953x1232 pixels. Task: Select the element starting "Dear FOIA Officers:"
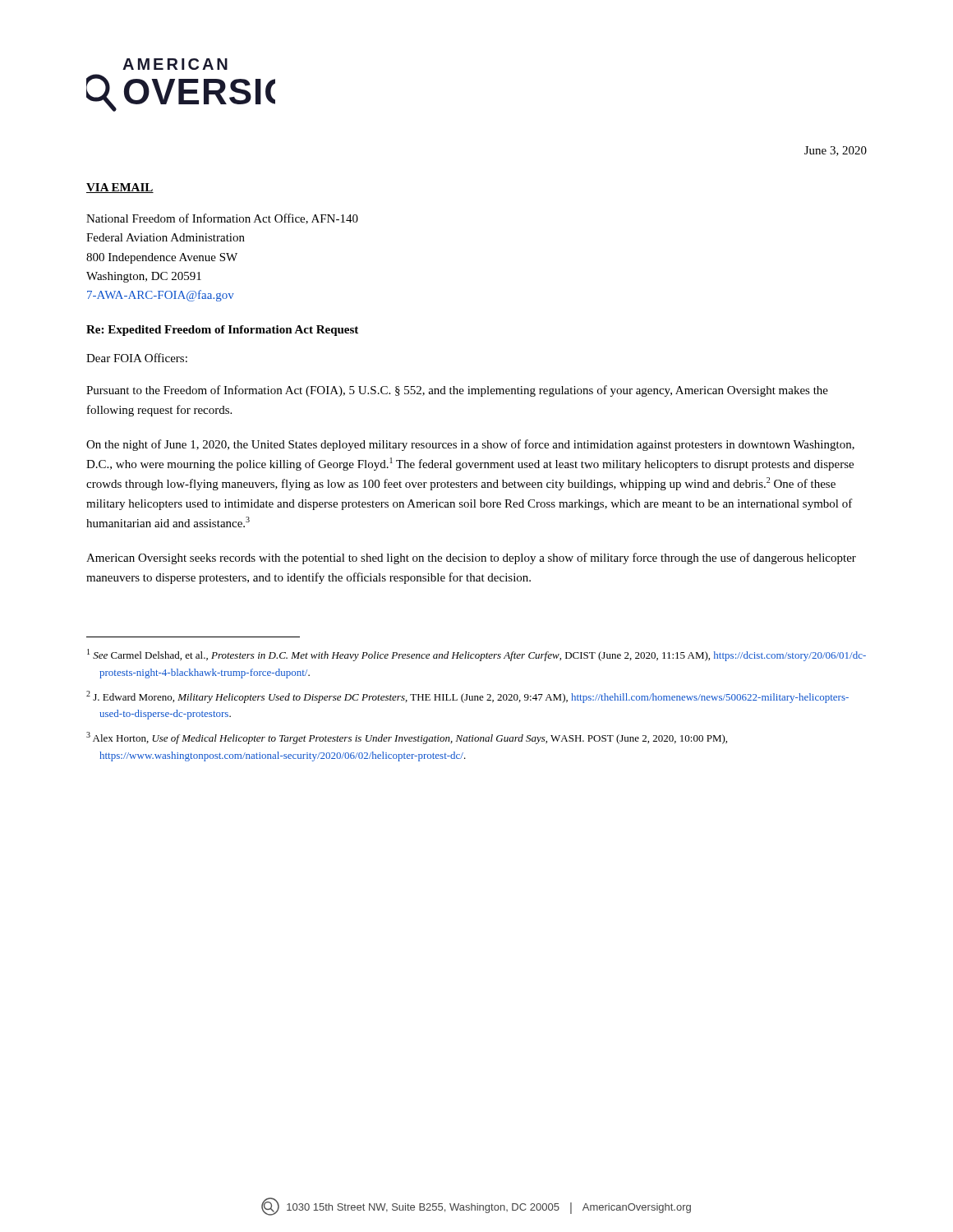137,358
